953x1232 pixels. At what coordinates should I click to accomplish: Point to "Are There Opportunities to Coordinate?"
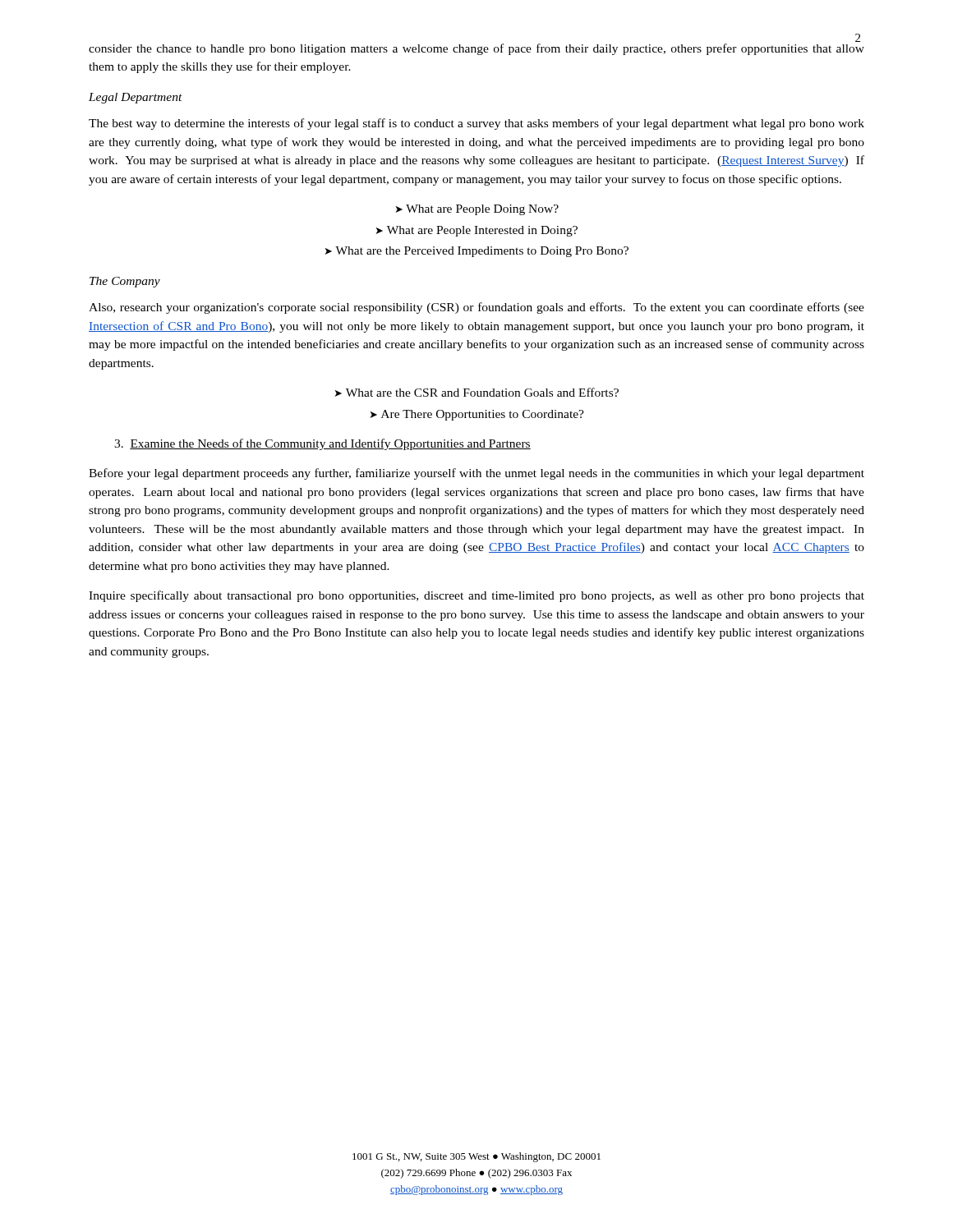pos(476,414)
